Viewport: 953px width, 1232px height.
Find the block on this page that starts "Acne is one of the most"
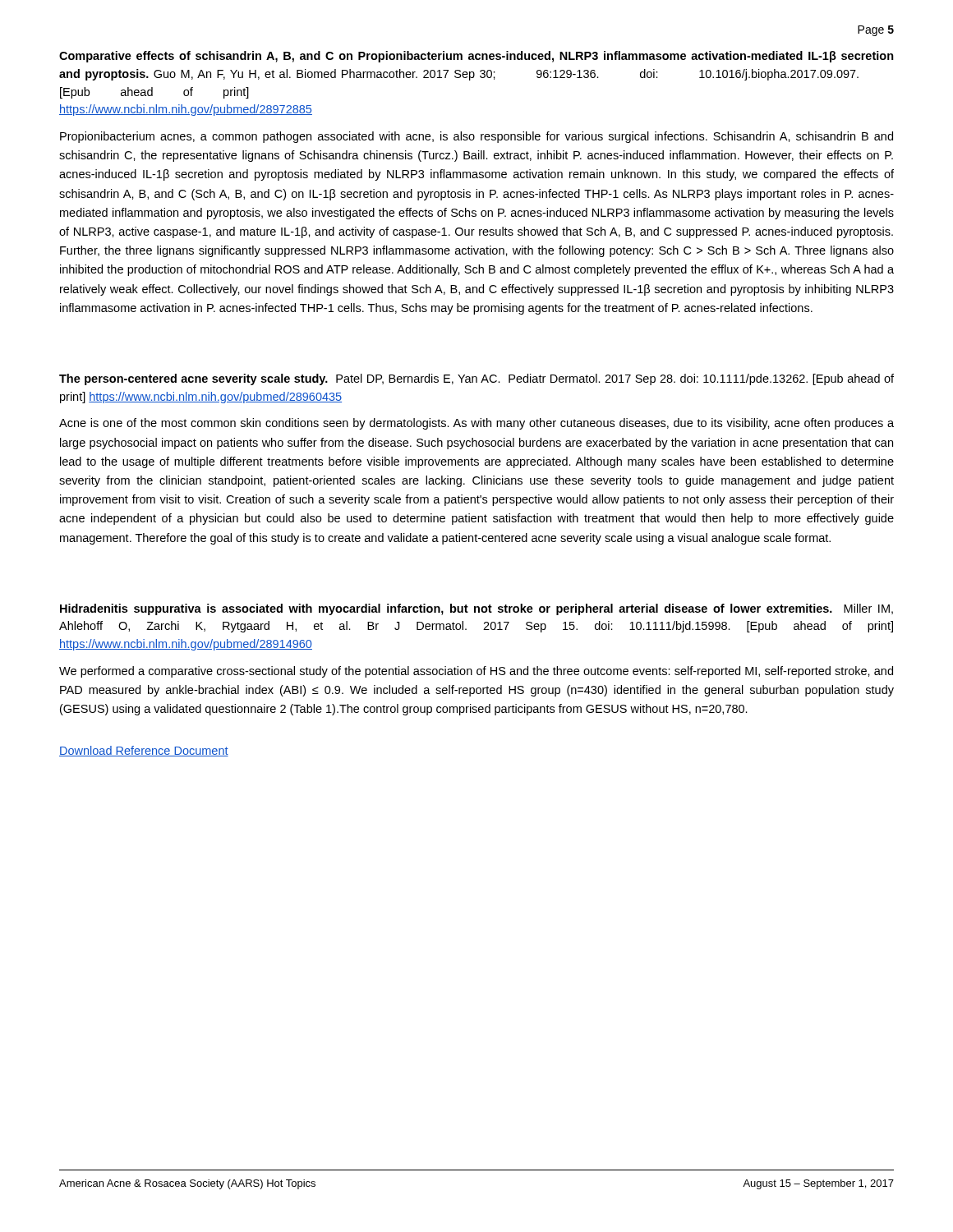[x=476, y=480]
